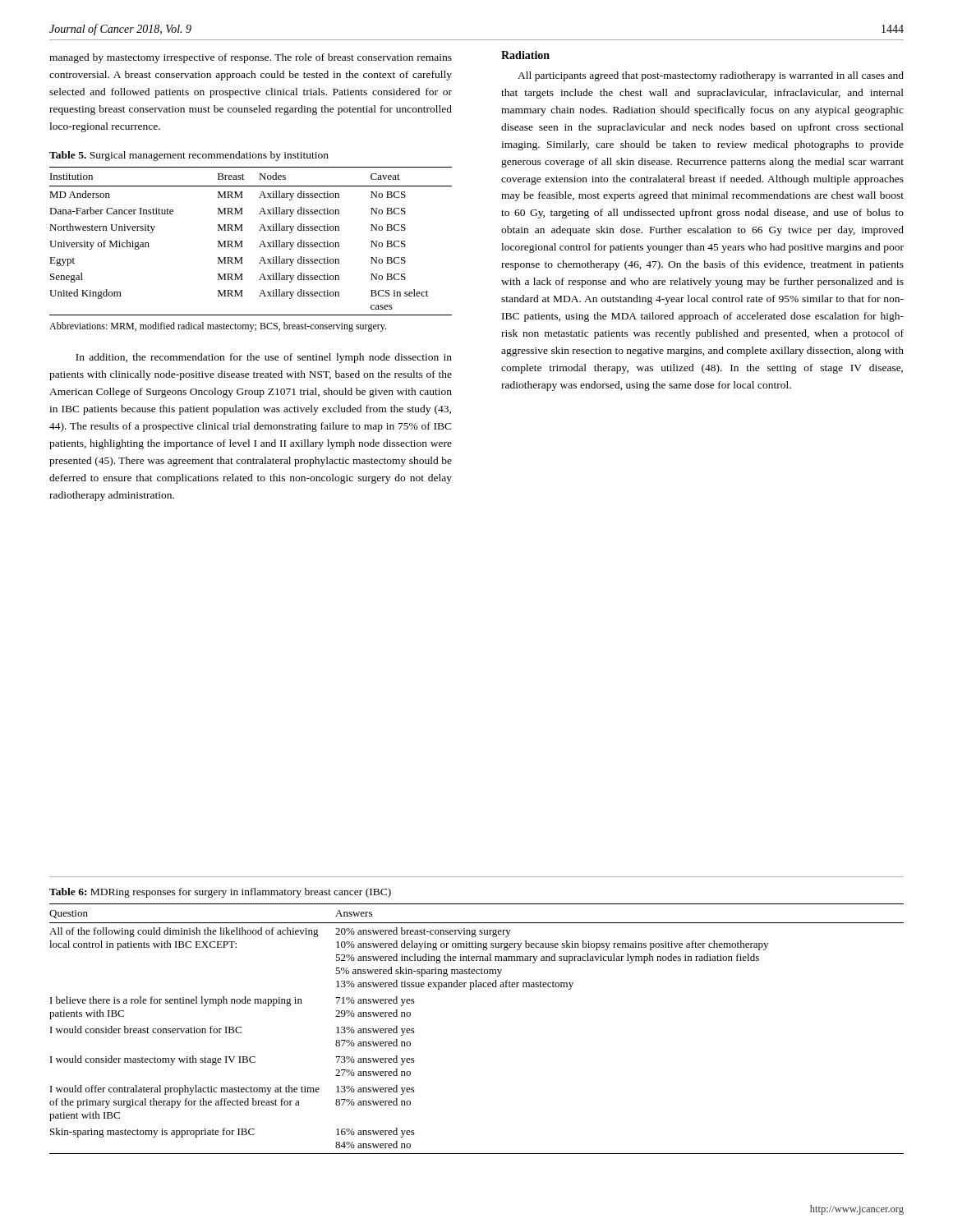Screen dimensions: 1232x953
Task: Select the table that reads "No BCS"
Action: pos(251,241)
